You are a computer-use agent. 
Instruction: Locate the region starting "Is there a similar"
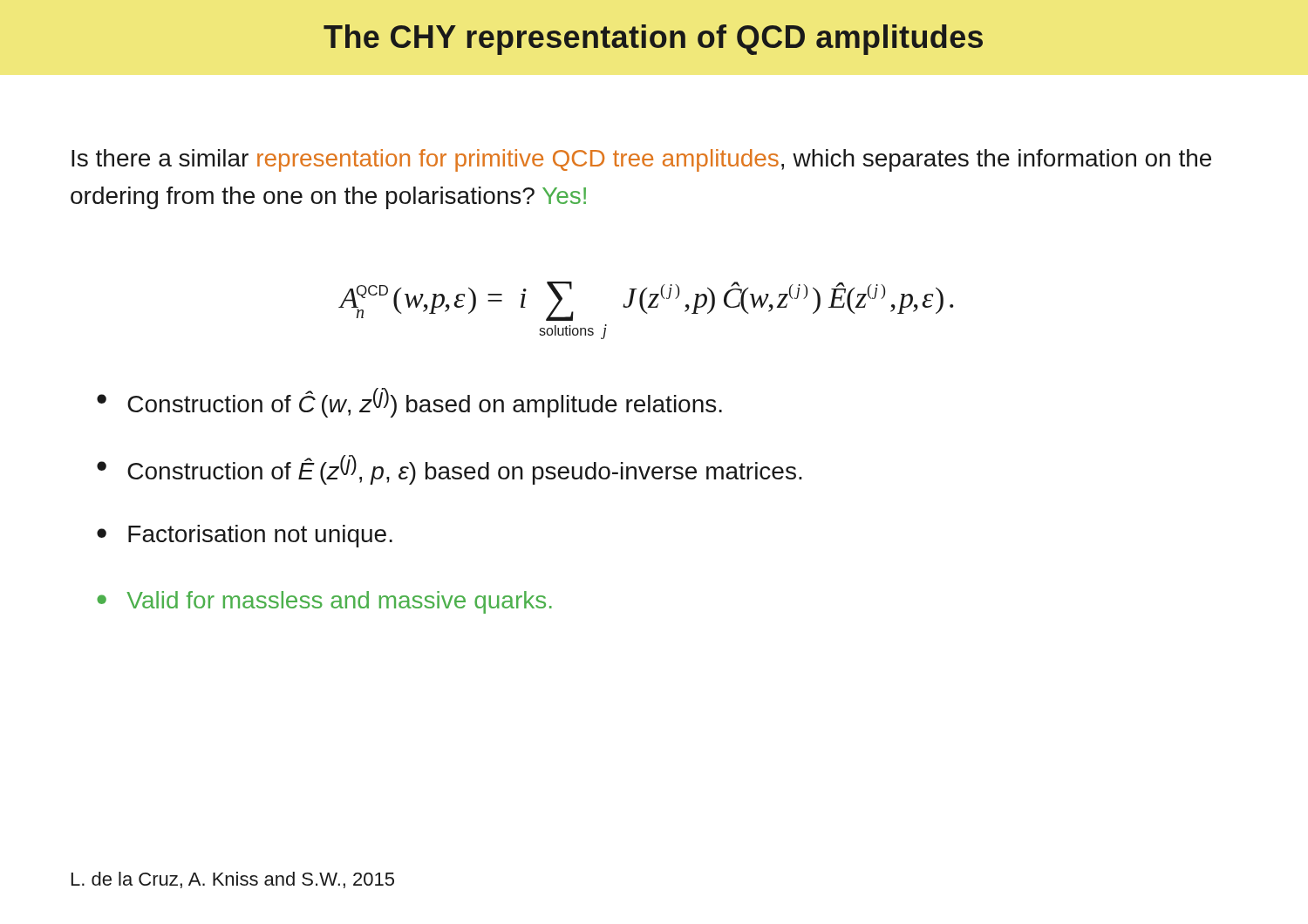click(x=641, y=177)
